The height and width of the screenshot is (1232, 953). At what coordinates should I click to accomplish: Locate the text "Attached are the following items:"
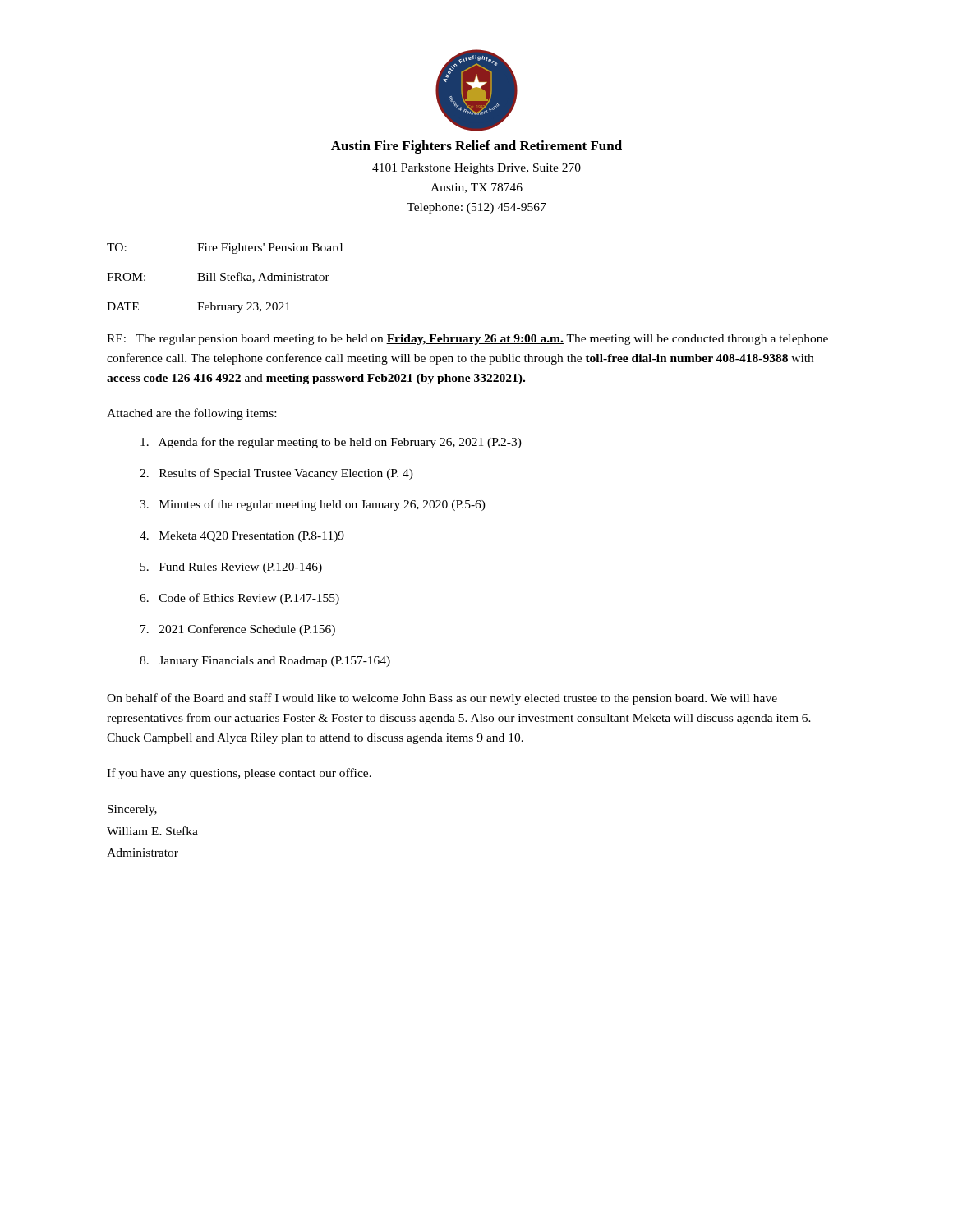click(192, 413)
